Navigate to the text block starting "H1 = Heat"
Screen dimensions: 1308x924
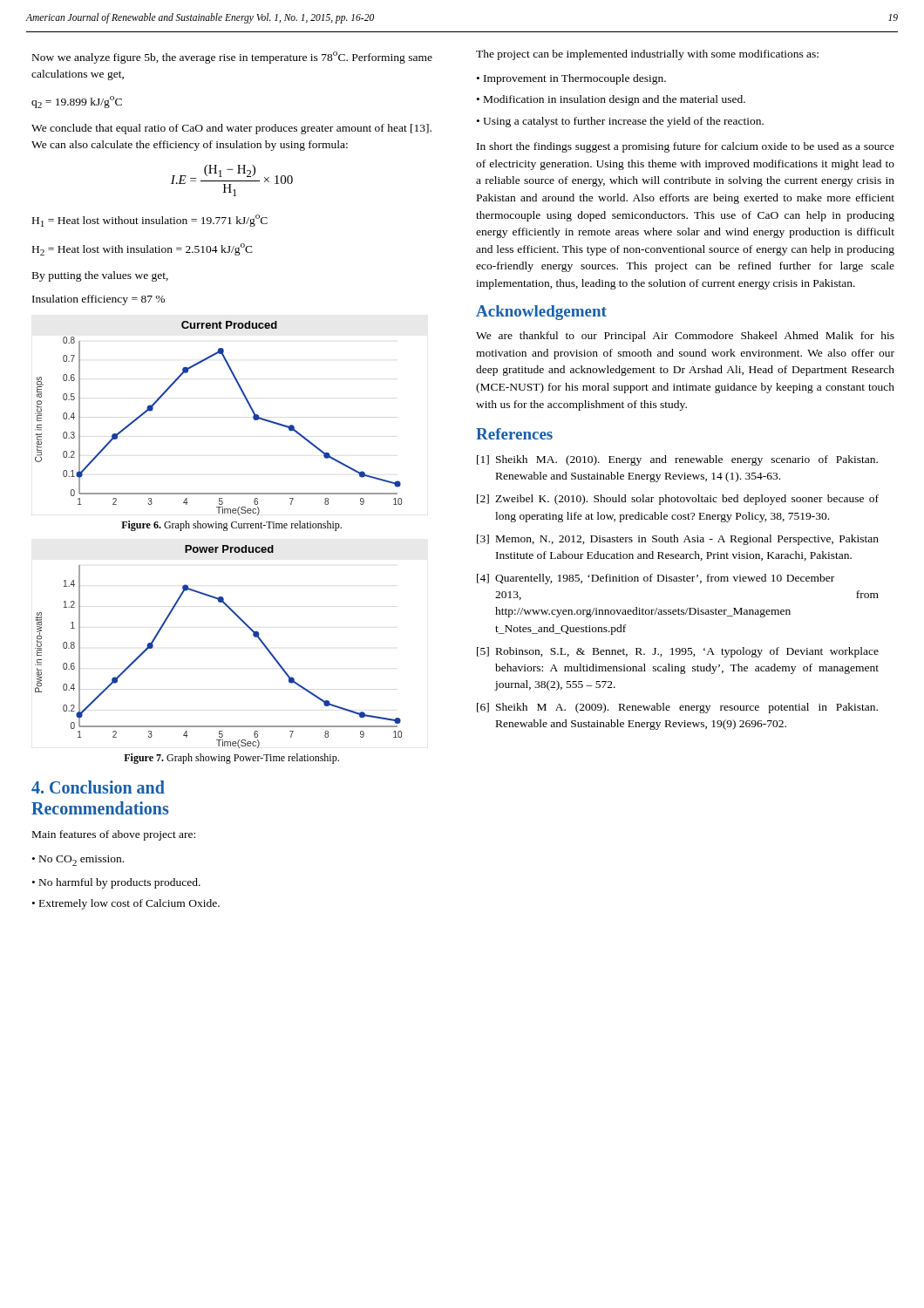150,219
